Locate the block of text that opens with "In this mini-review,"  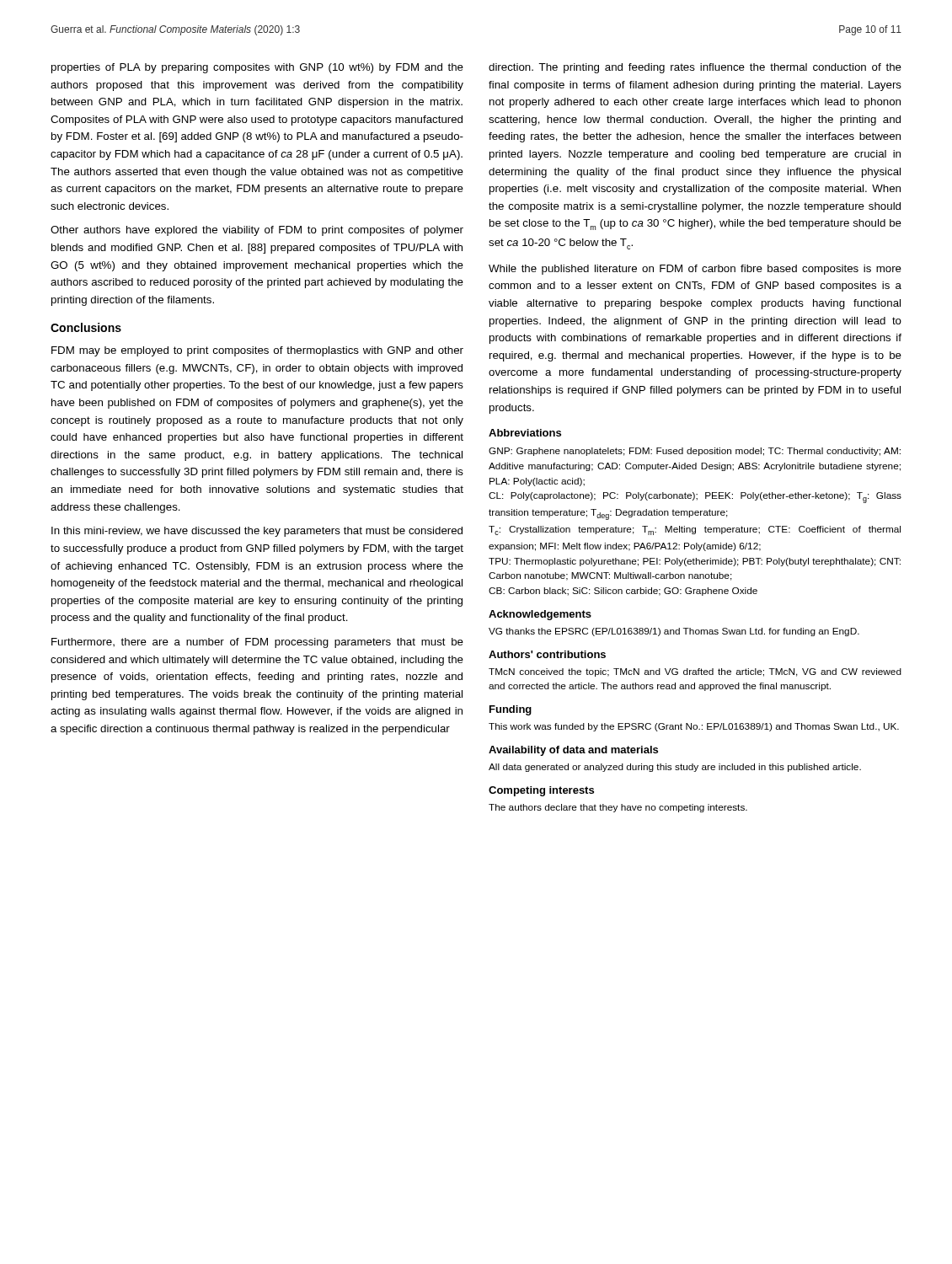click(x=257, y=575)
